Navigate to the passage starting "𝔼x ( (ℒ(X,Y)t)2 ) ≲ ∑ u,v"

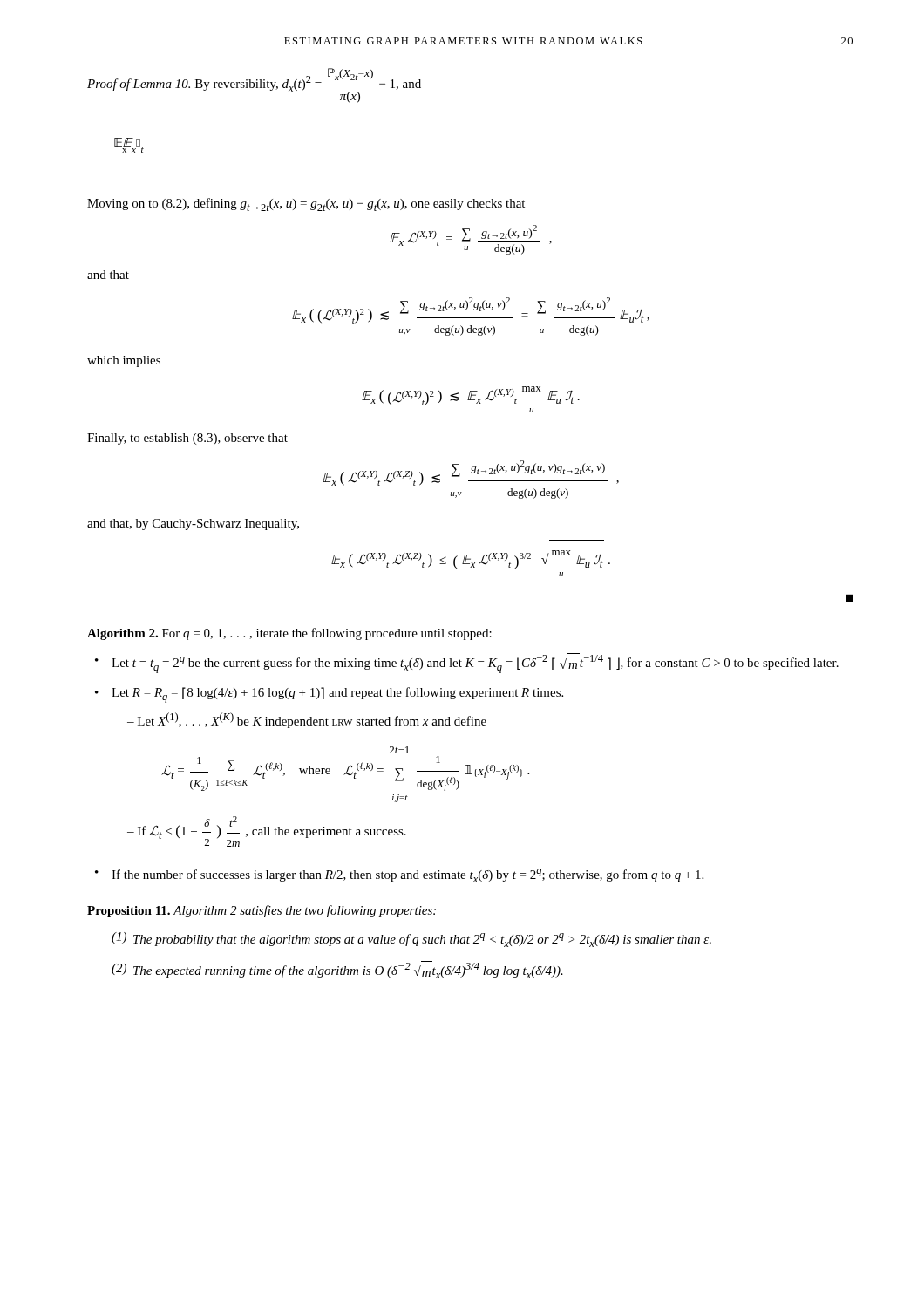pyautogui.click(x=471, y=316)
